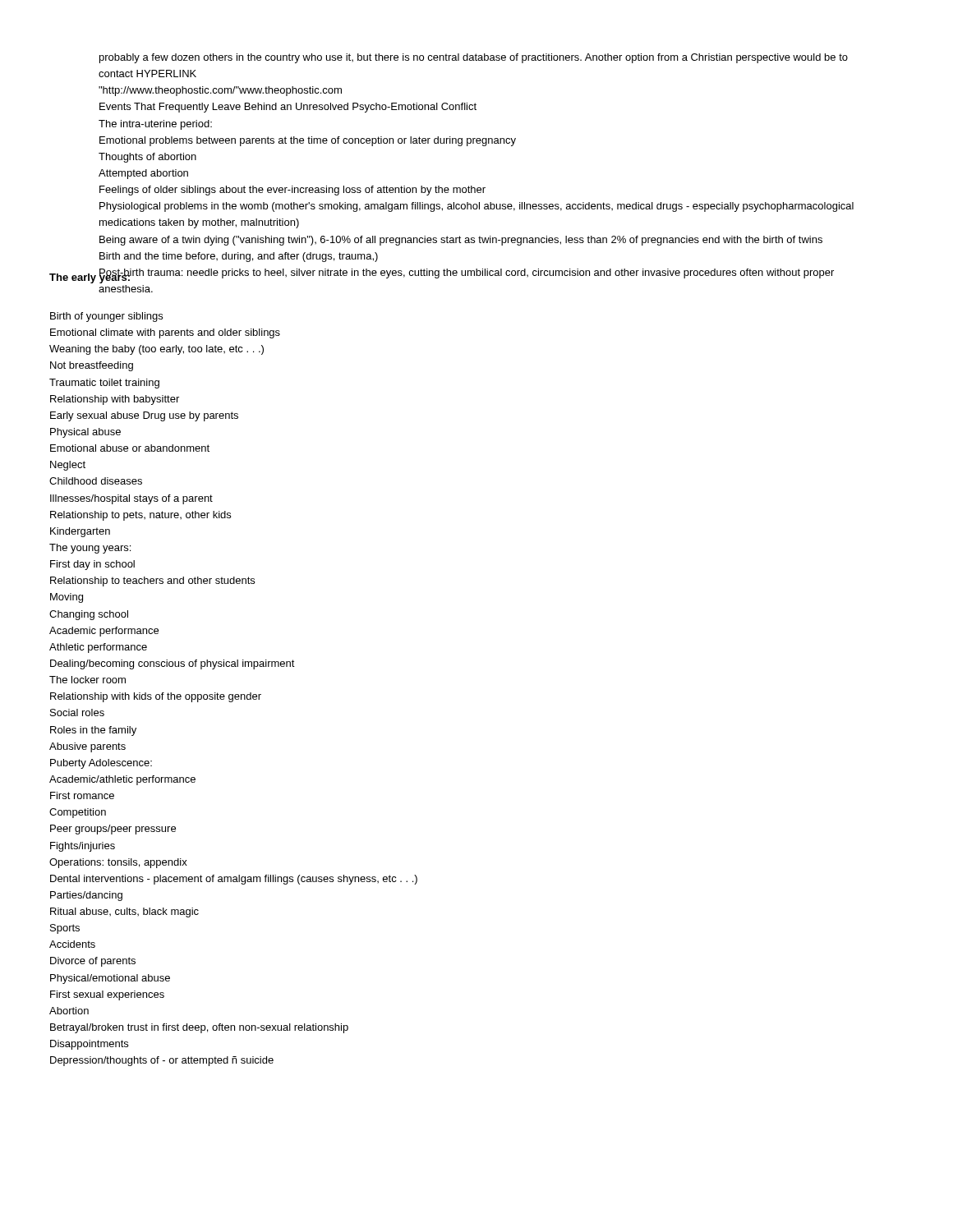This screenshot has width=953, height=1232.
Task: Click on the block starting "Not breastfeeding"
Action: [91, 365]
